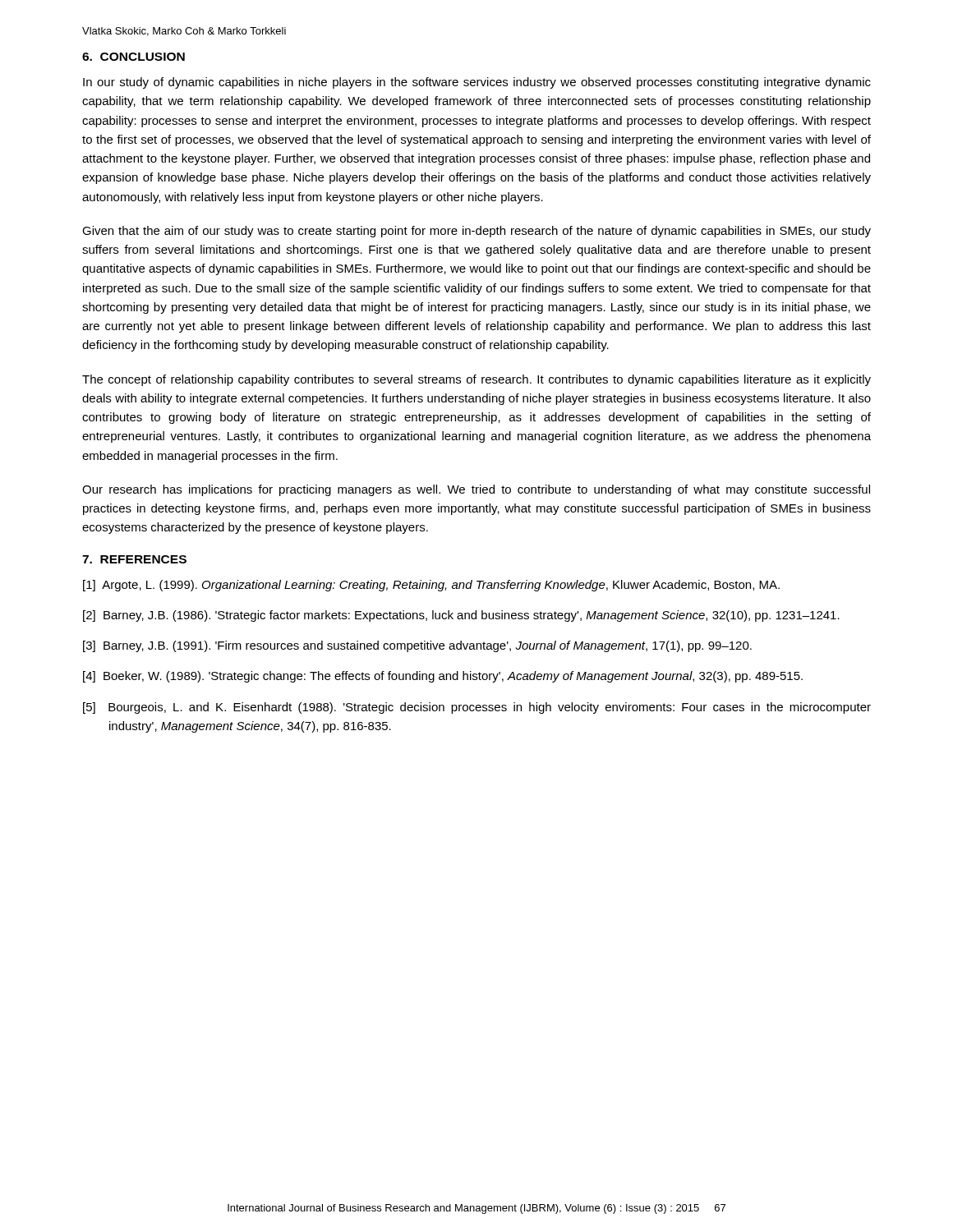Click on the list item that says "[5] Bourgeois, L. and K. Eisenhardt (1988). 'Strategic"
This screenshot has height=1232, width=953.
[x=476, y=716]
